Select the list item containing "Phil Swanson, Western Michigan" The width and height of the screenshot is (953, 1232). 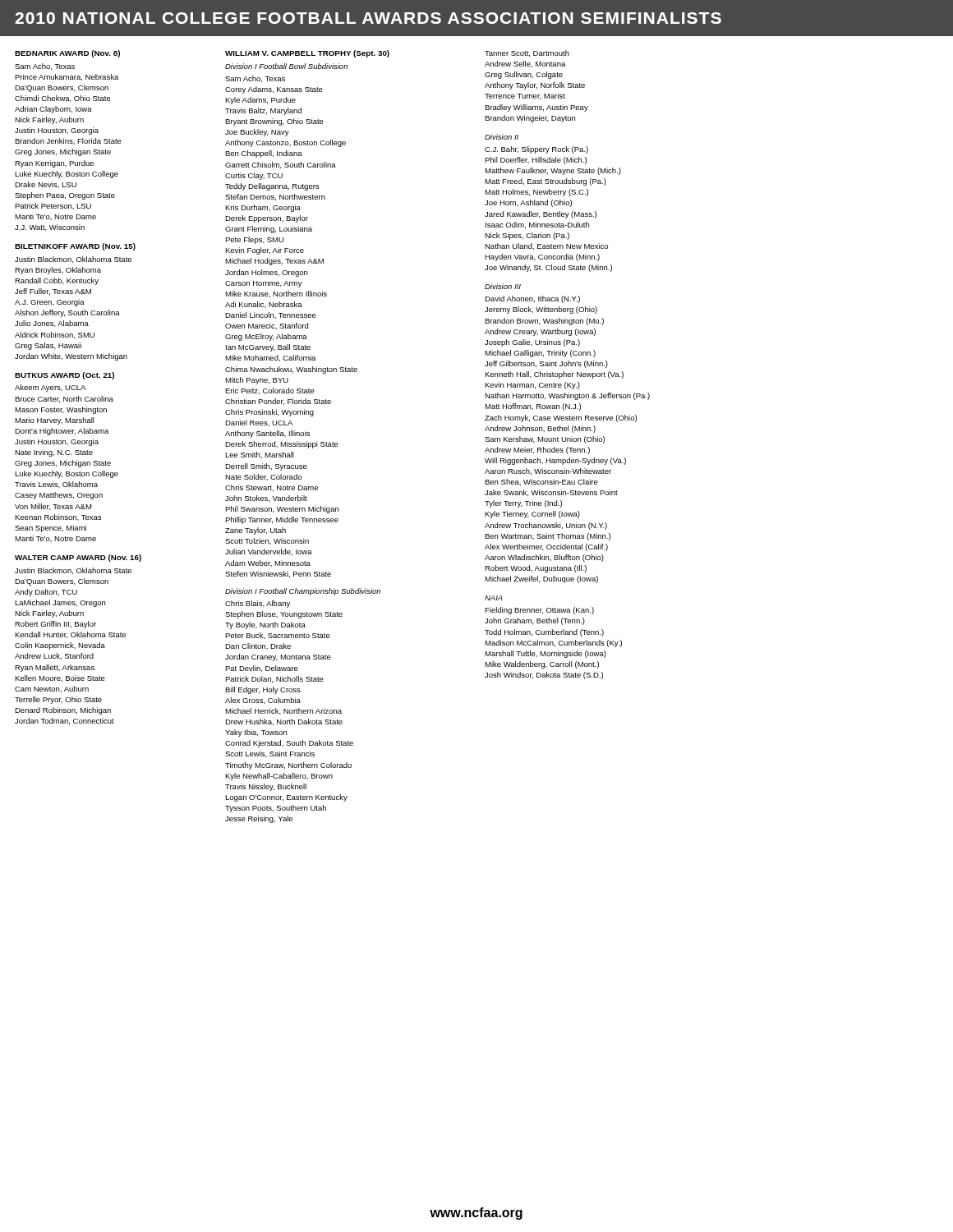(x=282, y=509)
